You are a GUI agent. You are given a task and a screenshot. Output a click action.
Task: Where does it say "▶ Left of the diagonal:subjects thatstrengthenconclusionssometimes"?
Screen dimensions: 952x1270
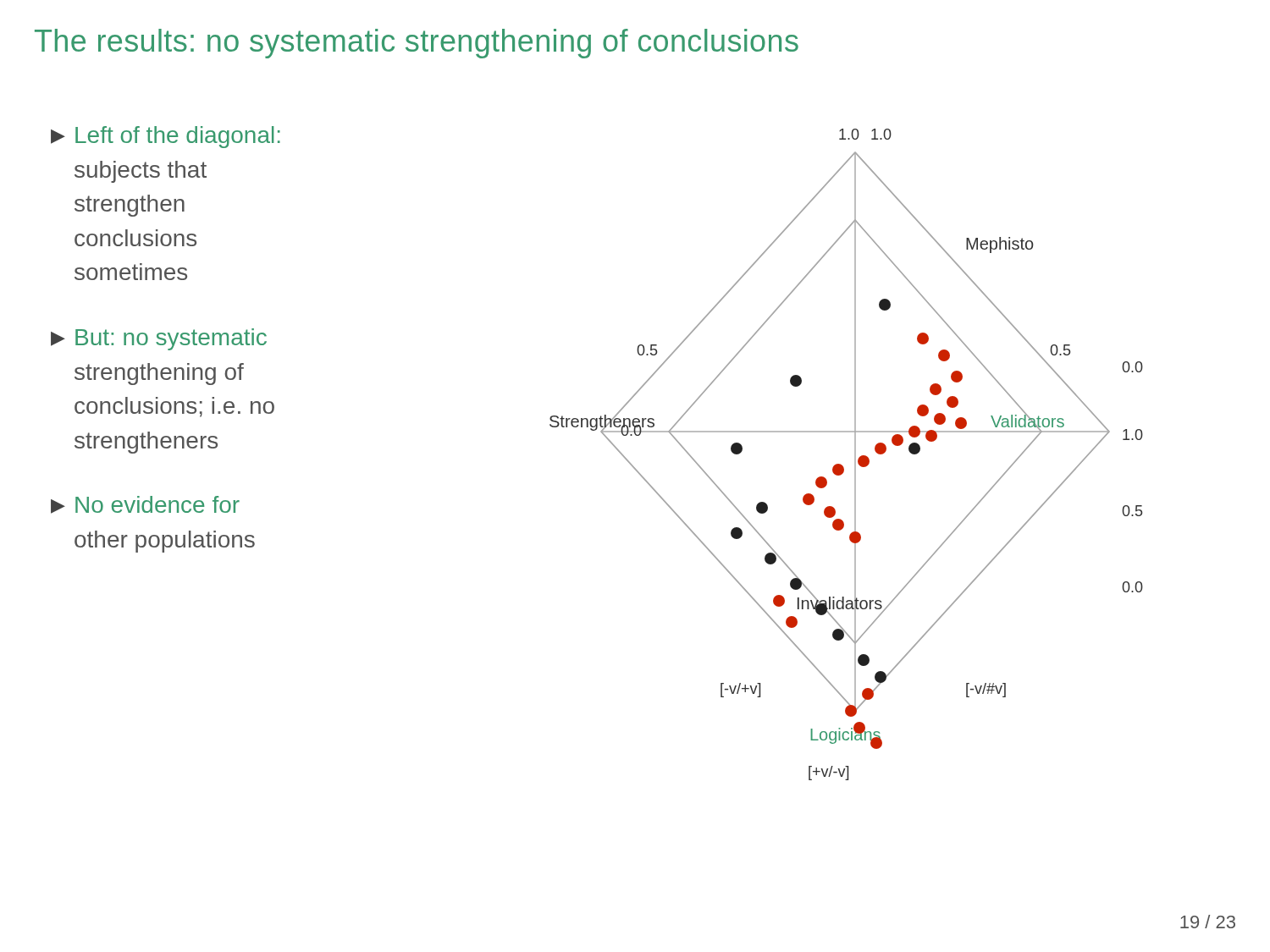click(x=166, y=204)
